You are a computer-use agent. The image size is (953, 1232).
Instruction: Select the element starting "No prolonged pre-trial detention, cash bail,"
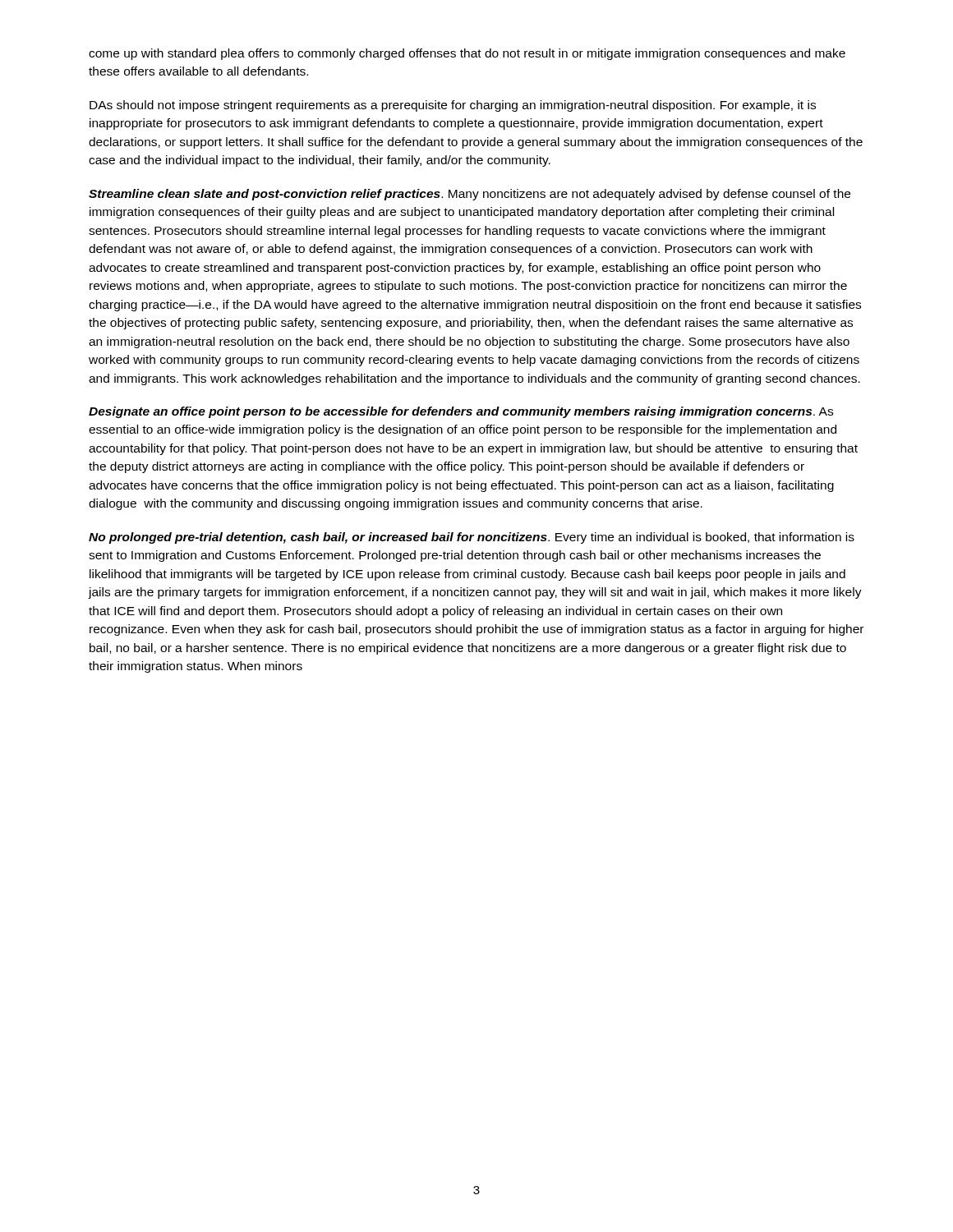click(x=476, y=601)
